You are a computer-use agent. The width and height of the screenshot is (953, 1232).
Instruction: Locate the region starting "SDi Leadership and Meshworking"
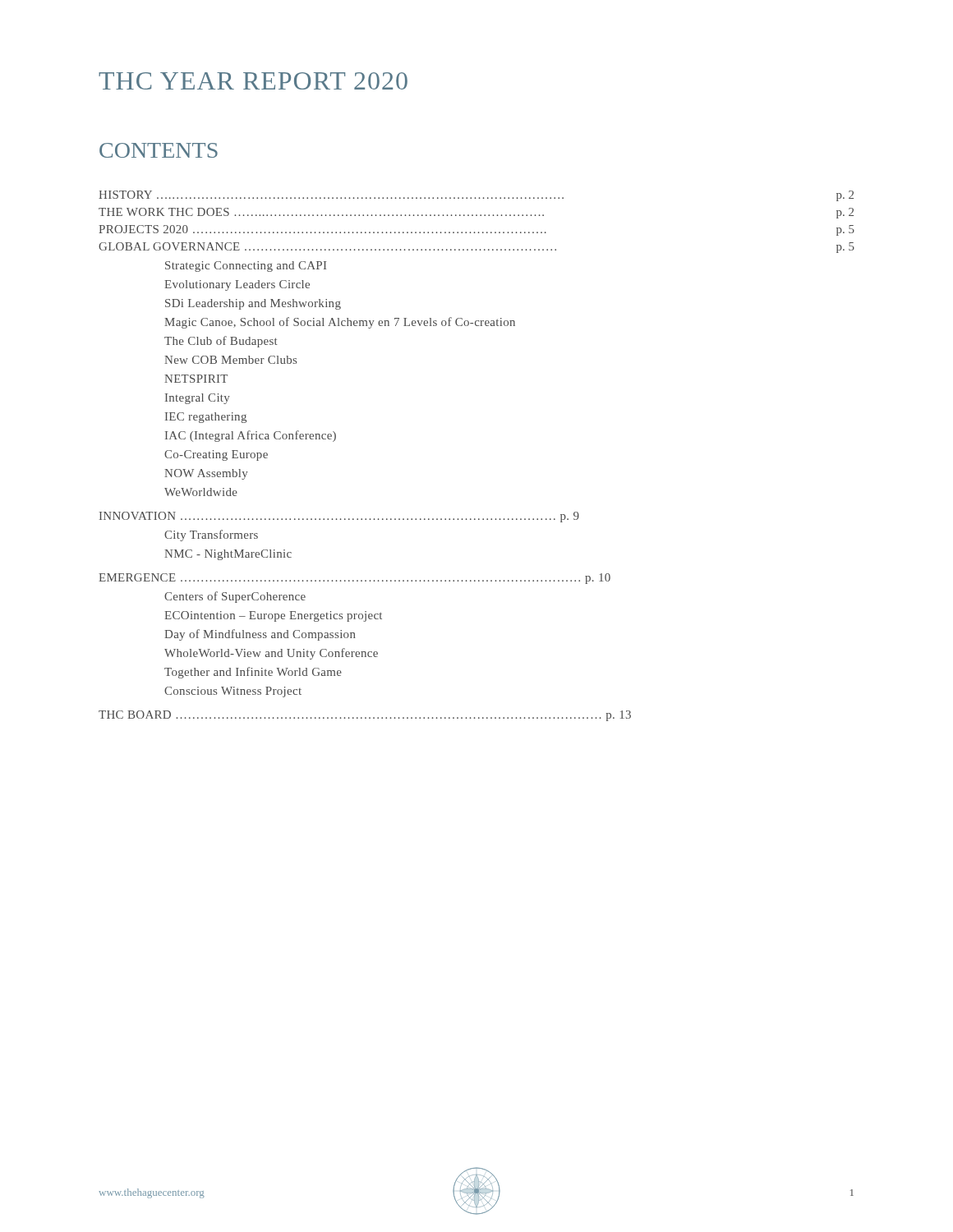(x=253, y=303)
